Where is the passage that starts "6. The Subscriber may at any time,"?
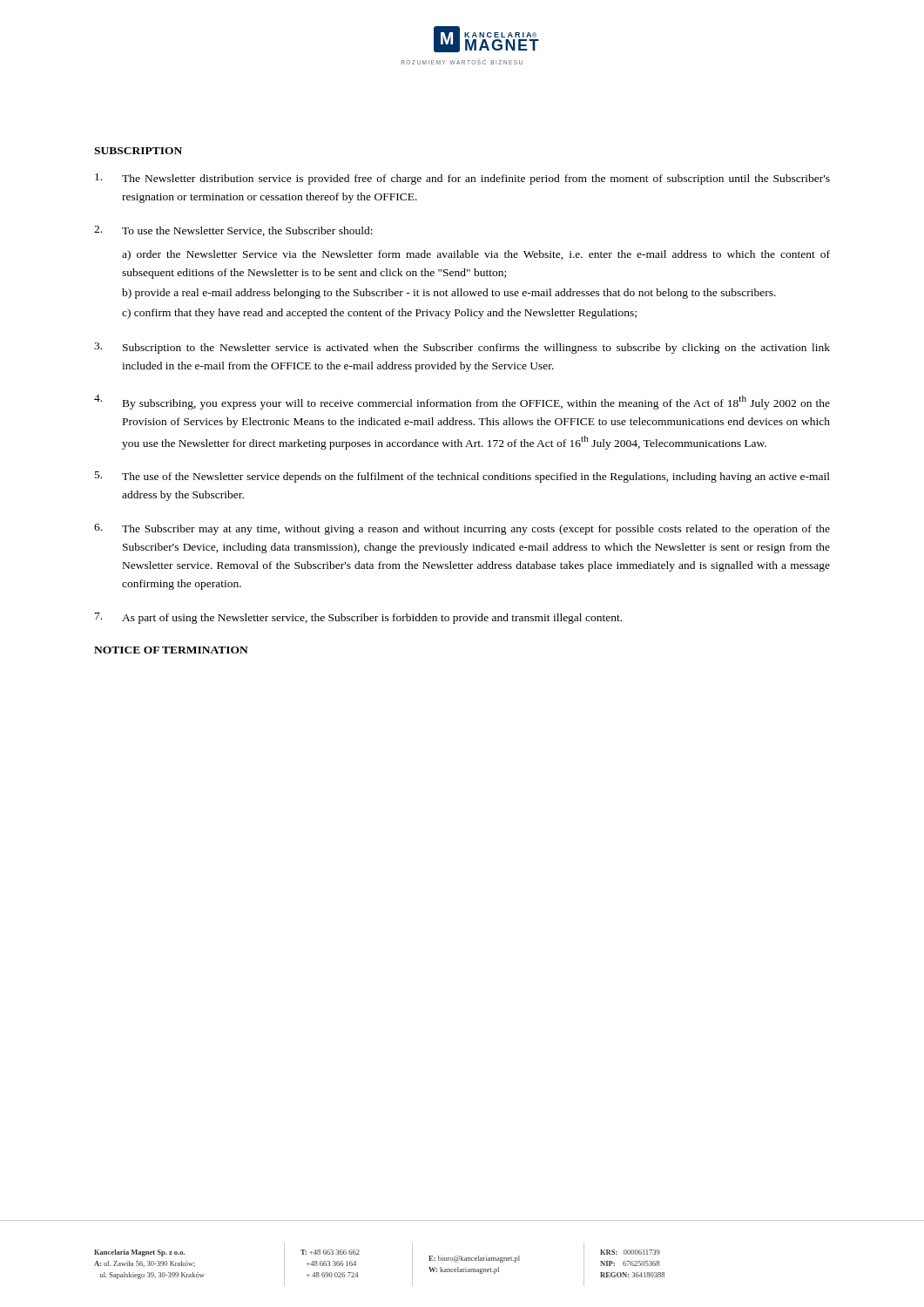Viewport: 924px width, 1307px height. click(462, 557)
